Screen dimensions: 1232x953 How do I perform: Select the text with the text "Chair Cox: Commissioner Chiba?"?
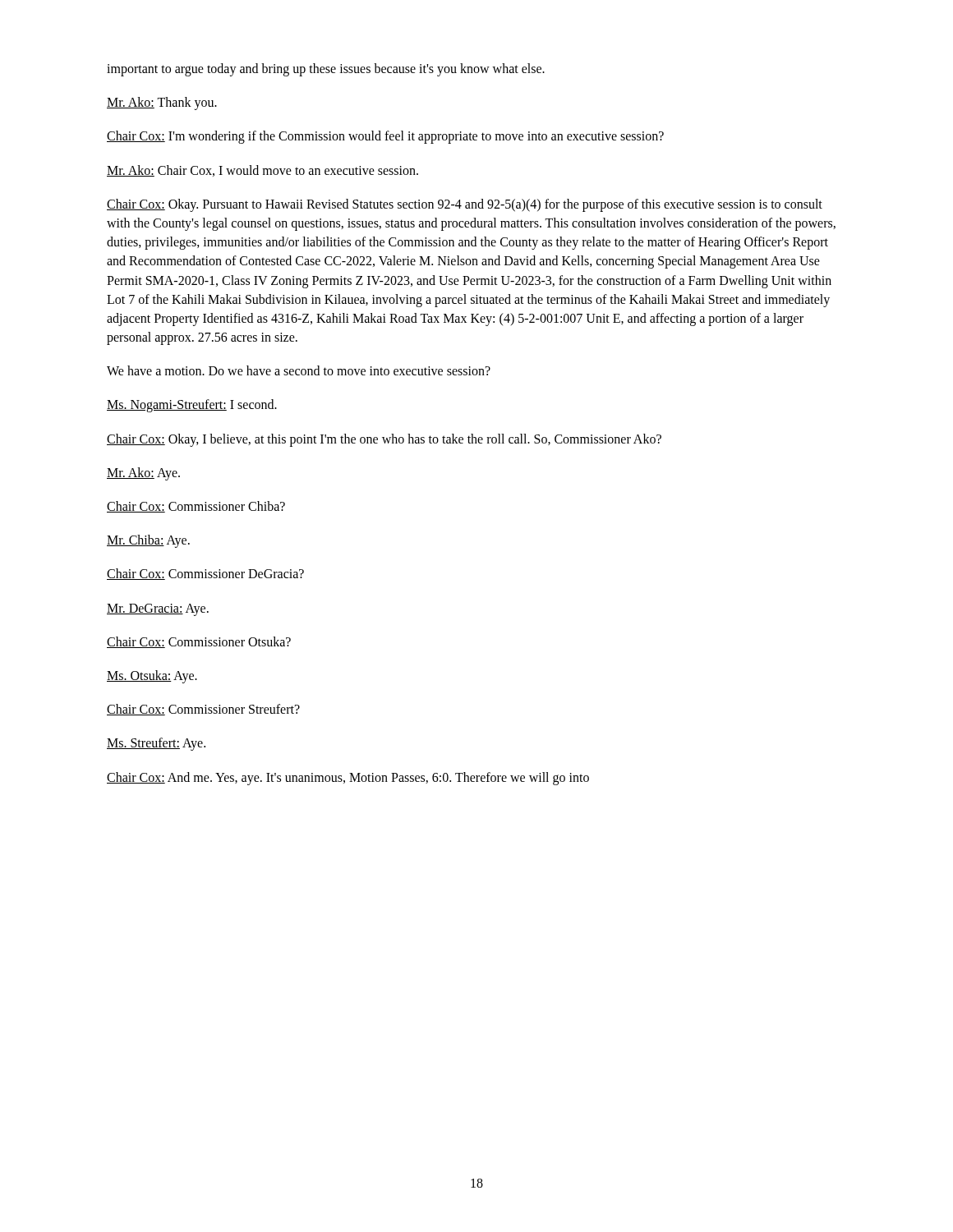(x=196, y=506)
